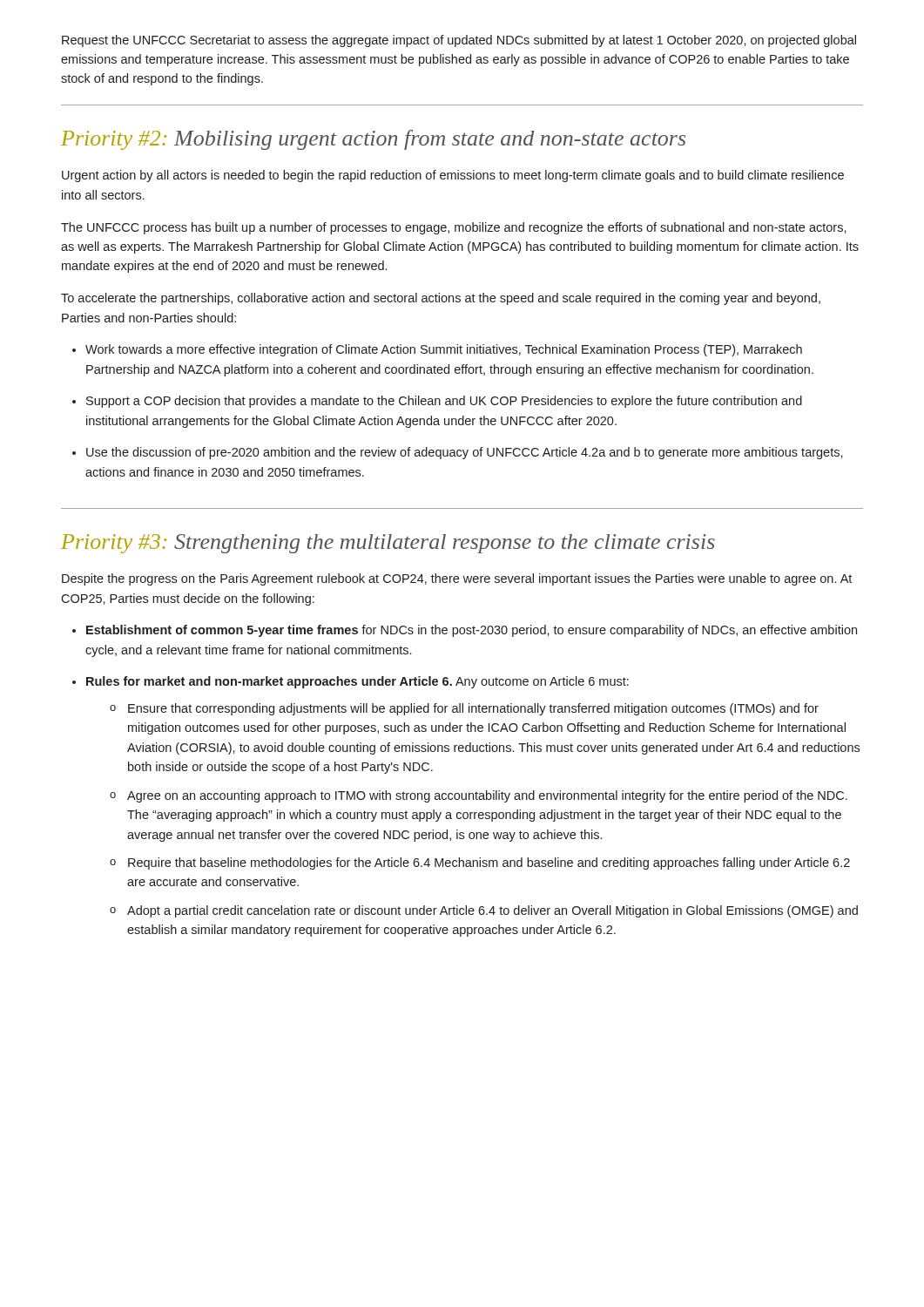Image resolution: width=924 pixels, height=1307 pixels.
Task: Point to the element starting "Rules for market and non-market approaches under"
Action: pyautogui.click(x=462, y=806)
